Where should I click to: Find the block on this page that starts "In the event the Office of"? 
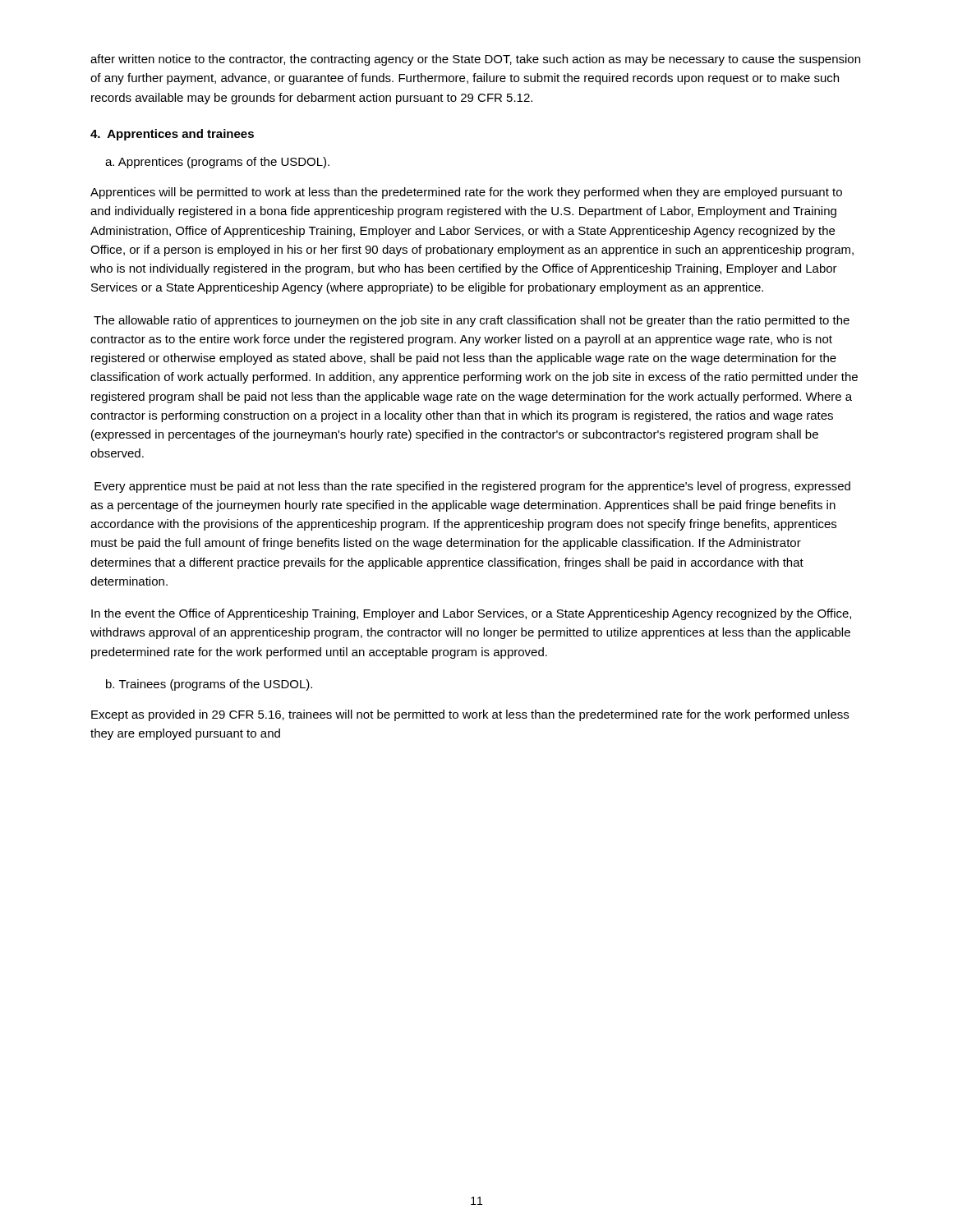(471, 632)
